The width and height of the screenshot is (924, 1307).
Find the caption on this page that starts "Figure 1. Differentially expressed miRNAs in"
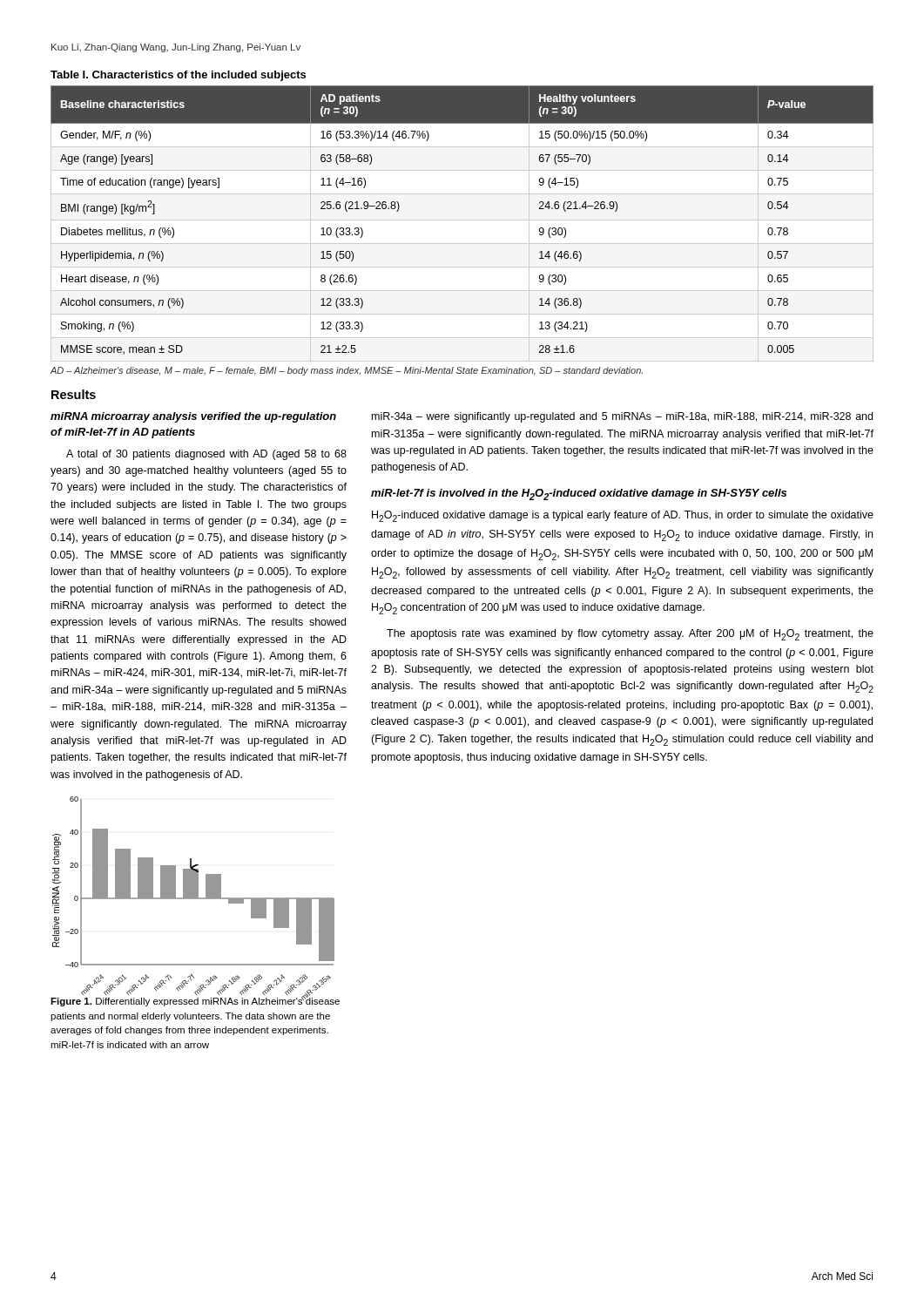[195, 1023]
